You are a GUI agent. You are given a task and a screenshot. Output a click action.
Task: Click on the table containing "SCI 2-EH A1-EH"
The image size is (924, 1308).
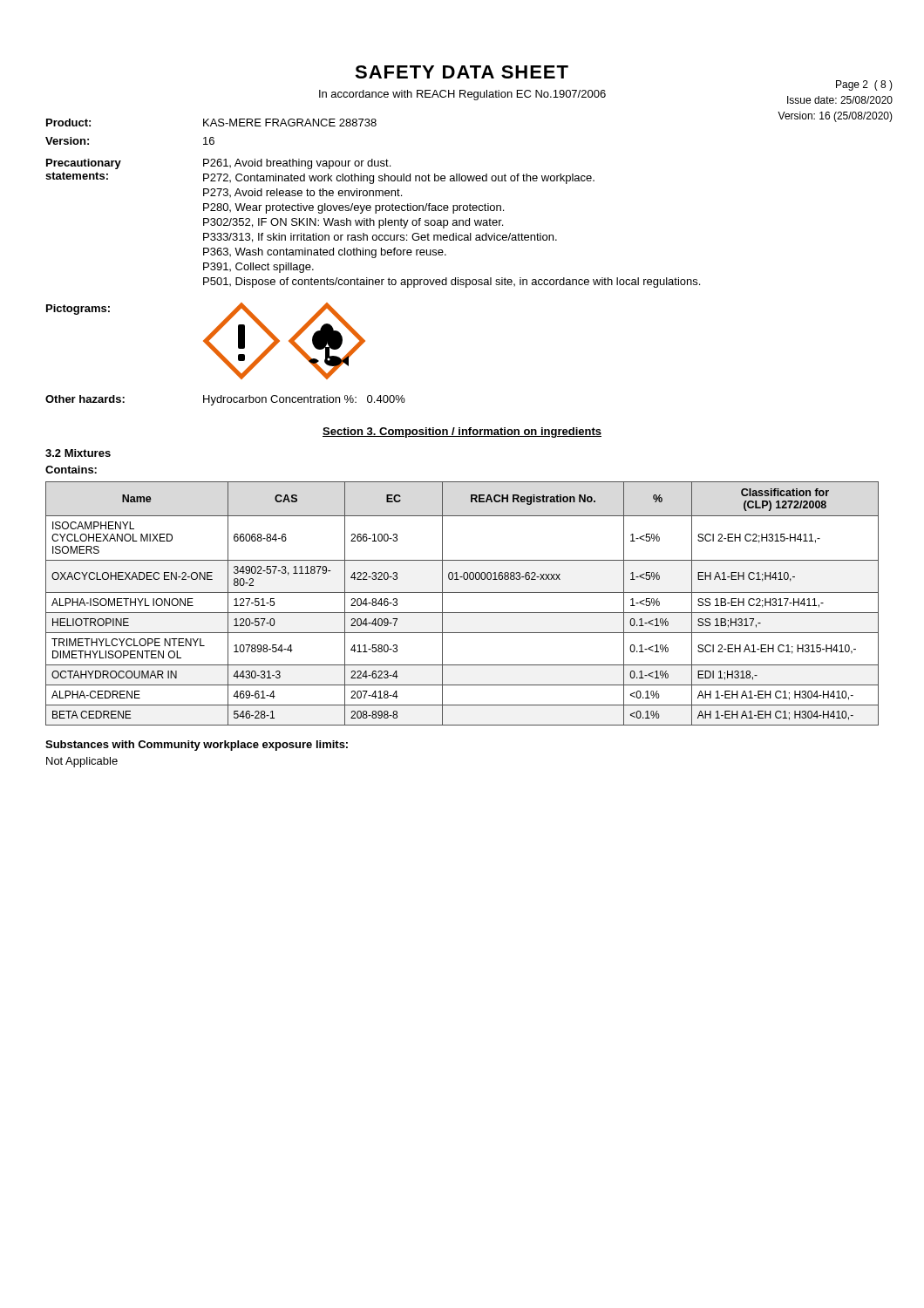click(462, 603)
